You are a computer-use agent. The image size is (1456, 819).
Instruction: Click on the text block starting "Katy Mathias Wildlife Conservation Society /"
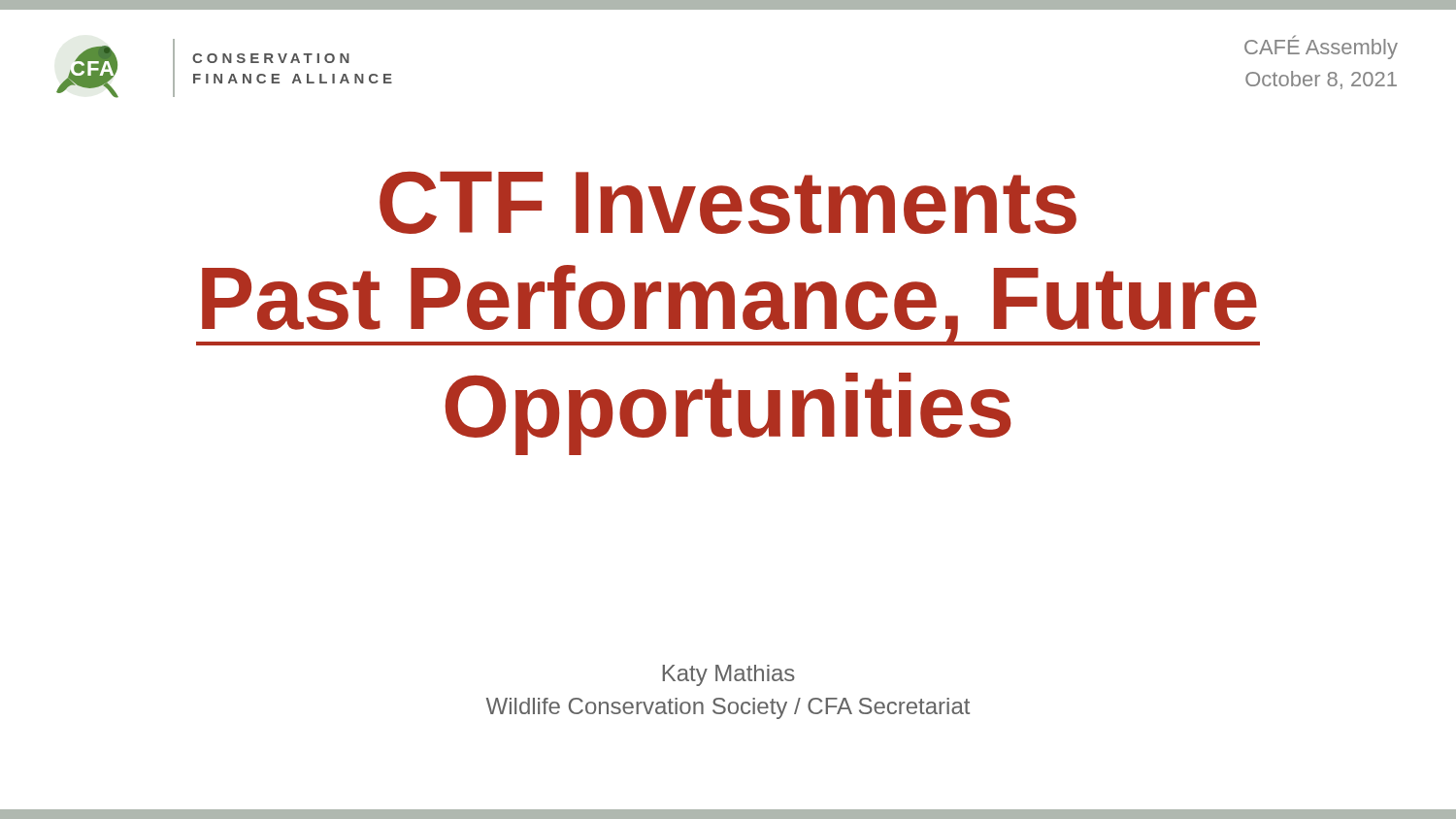728,690
